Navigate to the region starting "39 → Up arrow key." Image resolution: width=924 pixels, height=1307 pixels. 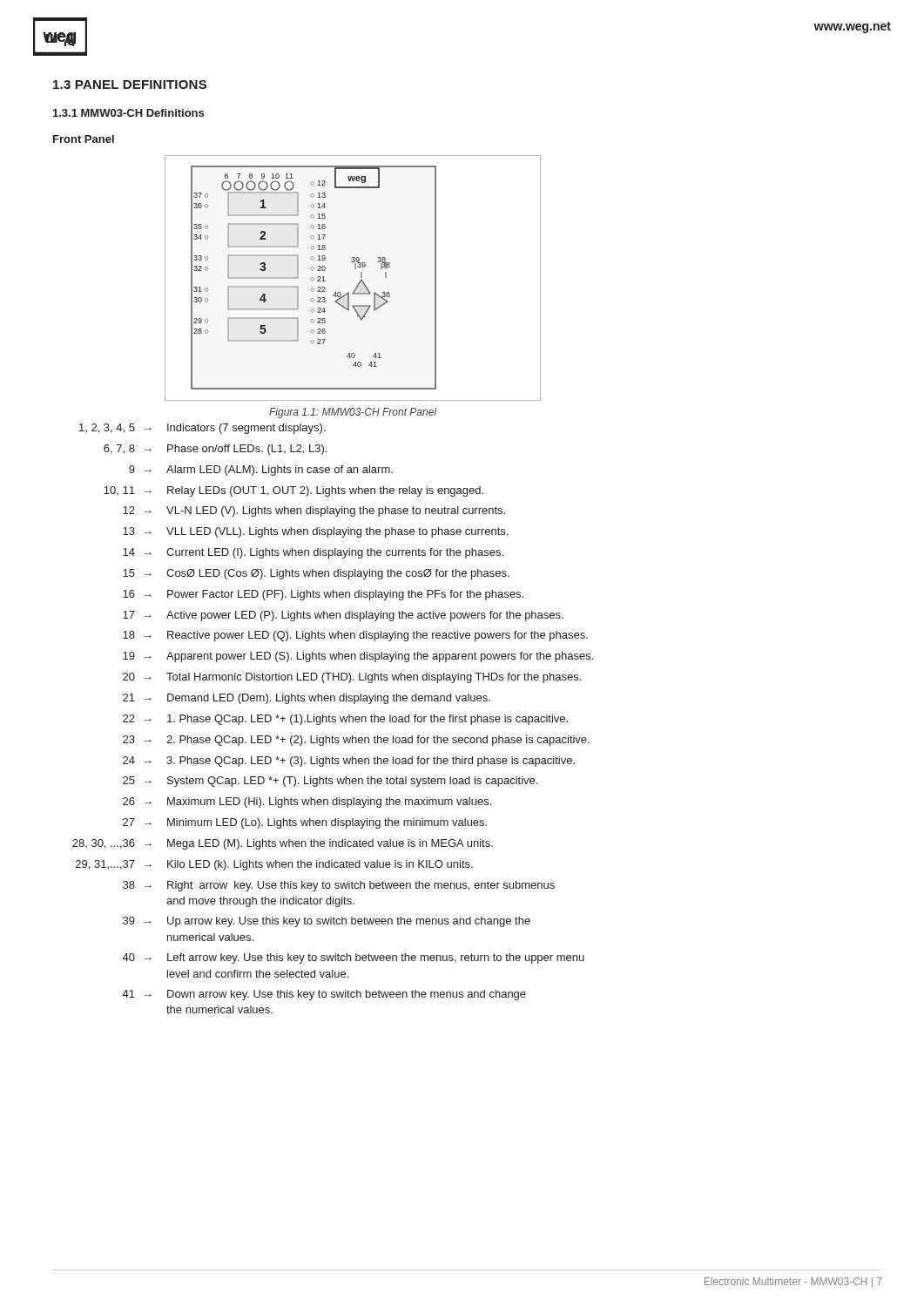pyautogui.click(x=467, y=930)
